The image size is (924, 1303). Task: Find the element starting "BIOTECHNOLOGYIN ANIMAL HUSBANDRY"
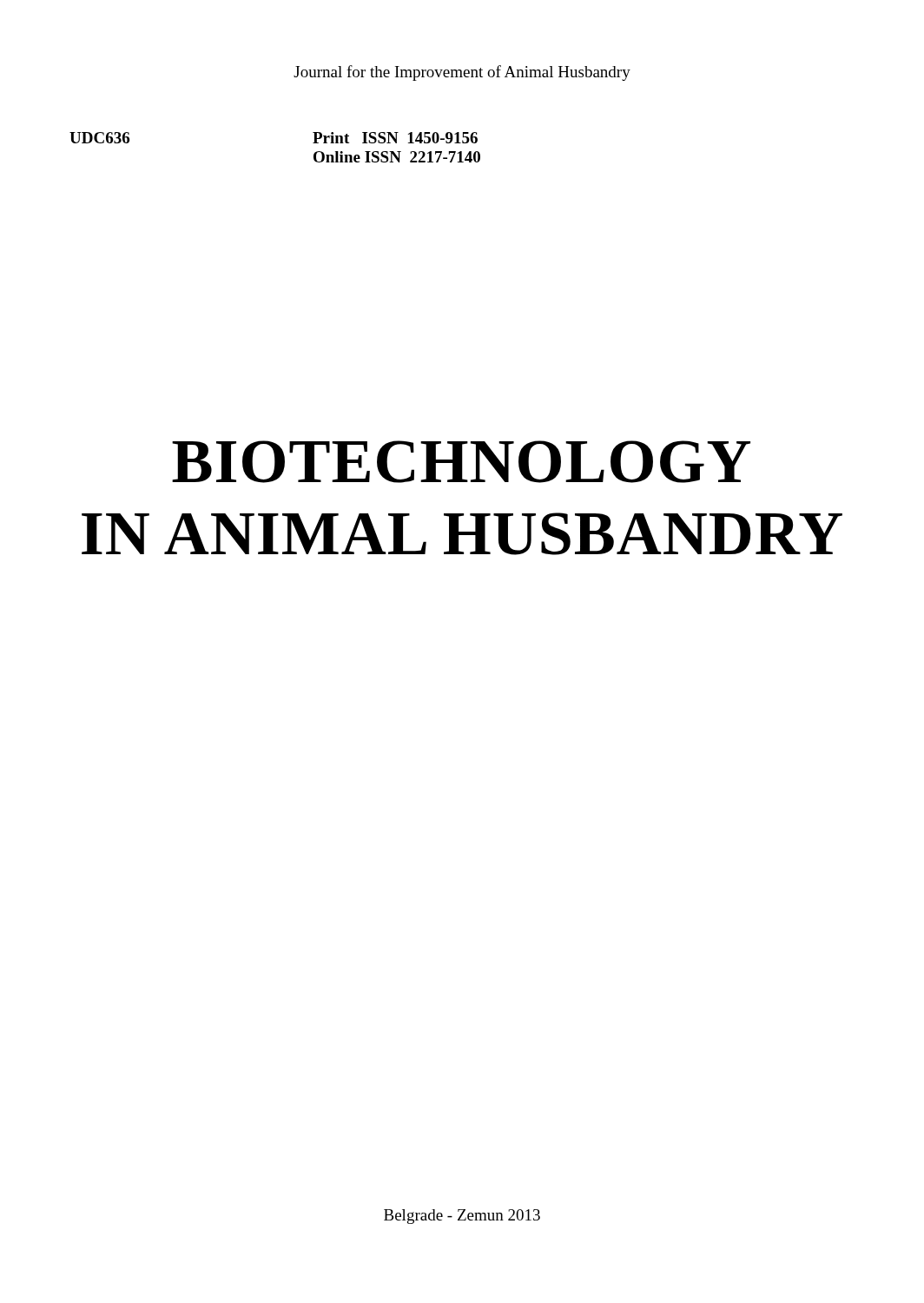pyautogui.click(x=462, y=497)
